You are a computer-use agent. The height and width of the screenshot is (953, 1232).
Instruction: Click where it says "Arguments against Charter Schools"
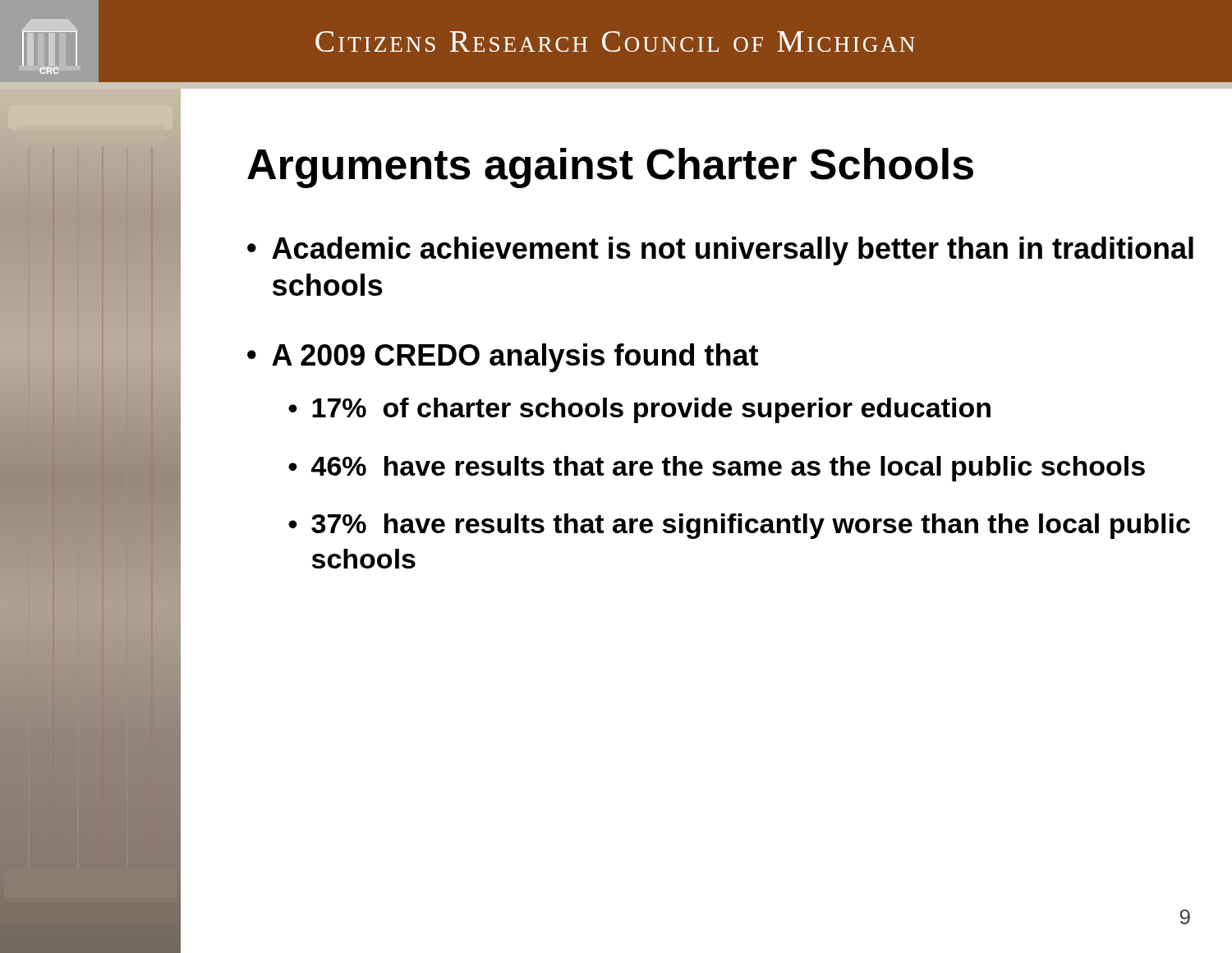pyautogui.click(x=739, y=164)
